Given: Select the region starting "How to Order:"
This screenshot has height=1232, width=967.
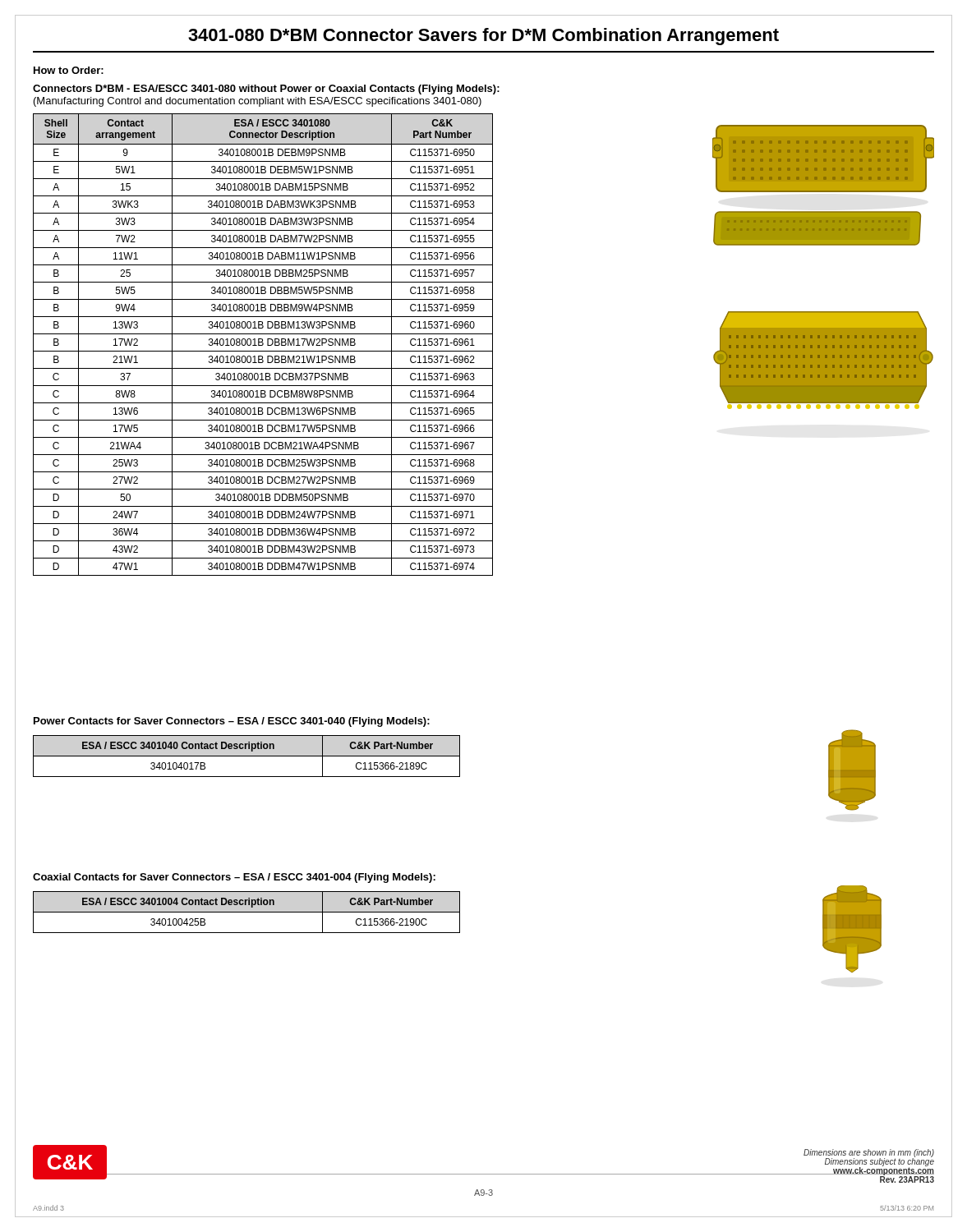Looking at the screenshot, I should [x=68, y=70].
